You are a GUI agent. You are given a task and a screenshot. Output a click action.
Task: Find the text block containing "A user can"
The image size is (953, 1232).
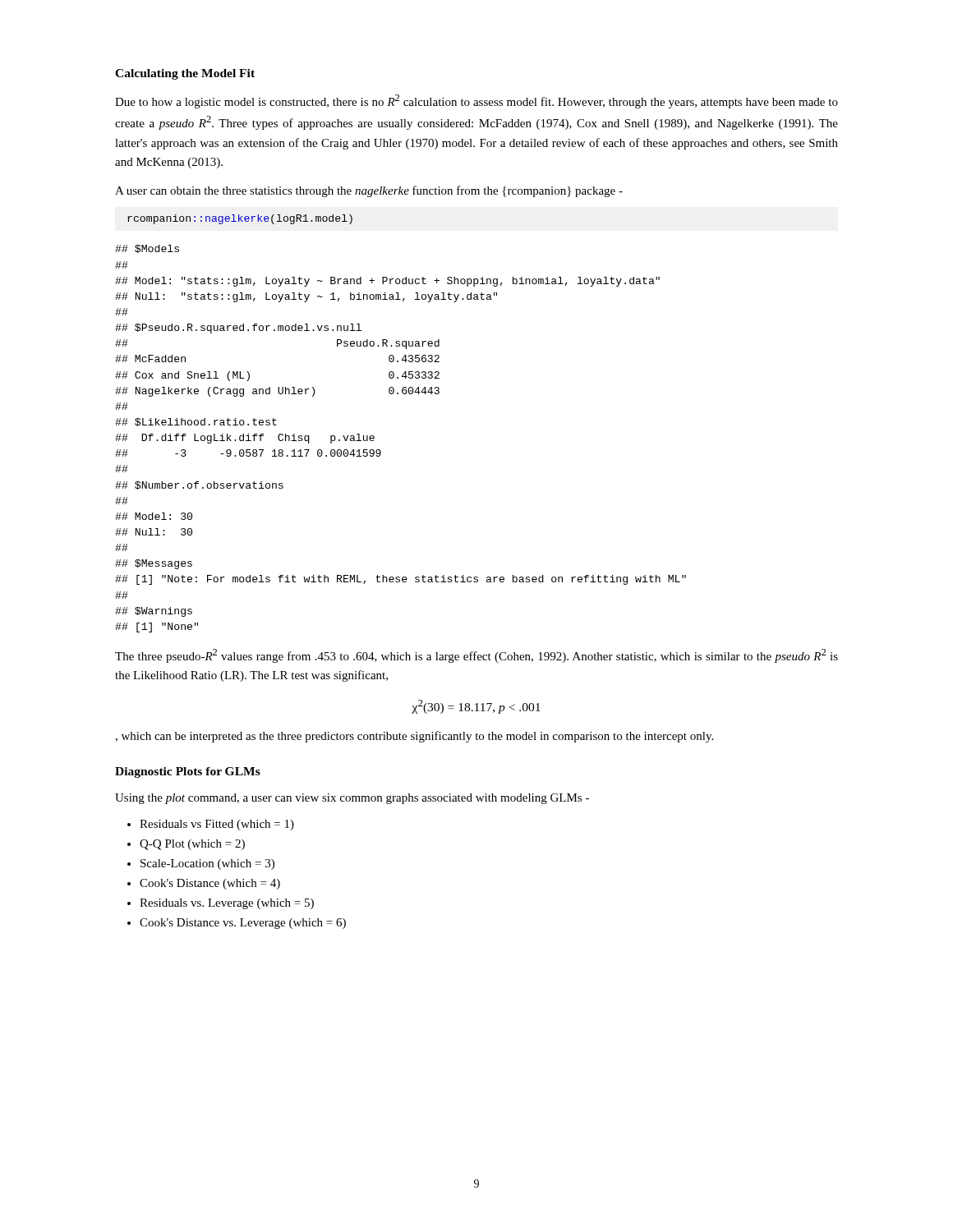click(x=369, y=191)
